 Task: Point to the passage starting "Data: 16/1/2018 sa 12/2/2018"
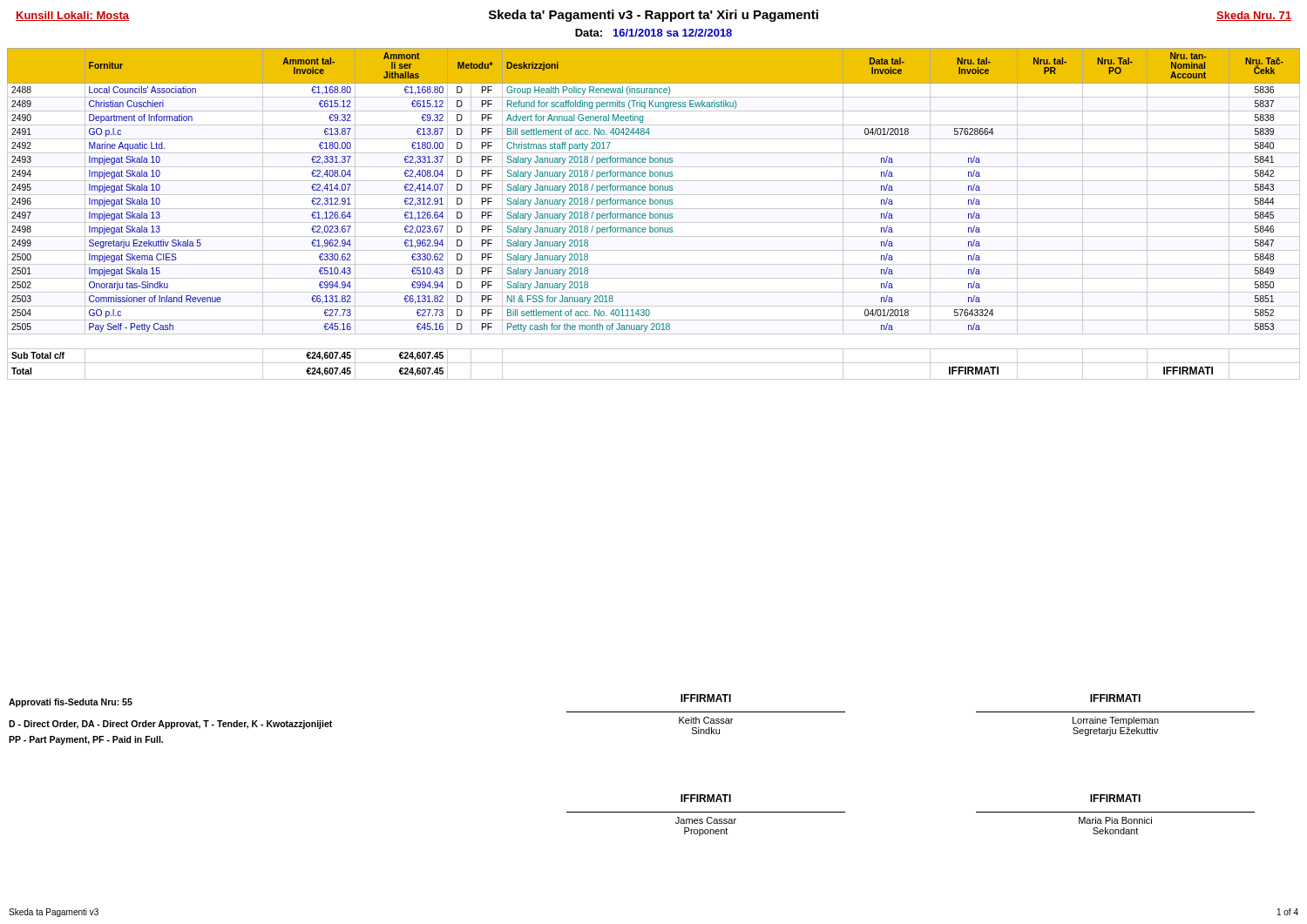pos(654,33)
